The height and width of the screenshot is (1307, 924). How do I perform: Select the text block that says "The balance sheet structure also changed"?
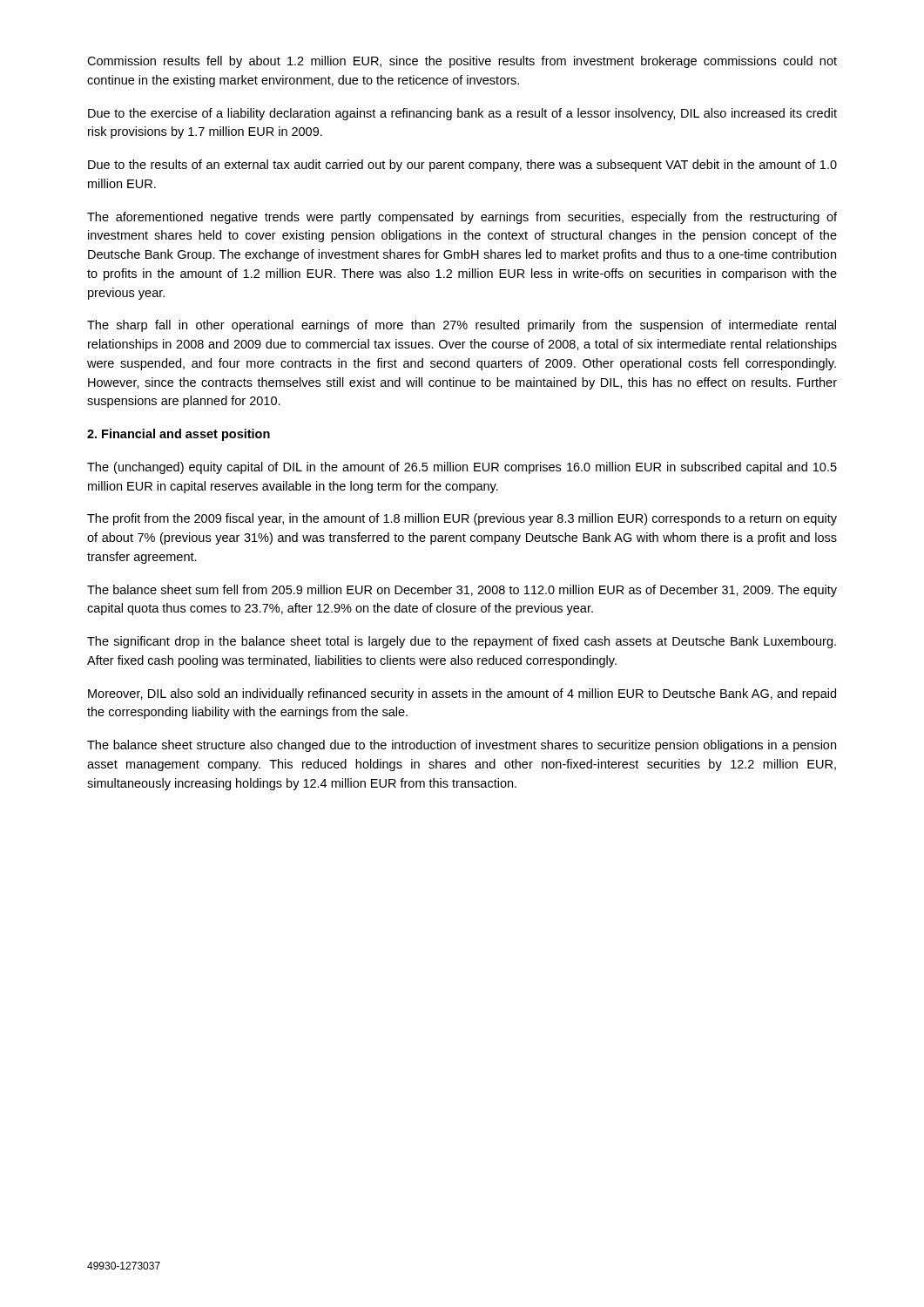point(462,764)
